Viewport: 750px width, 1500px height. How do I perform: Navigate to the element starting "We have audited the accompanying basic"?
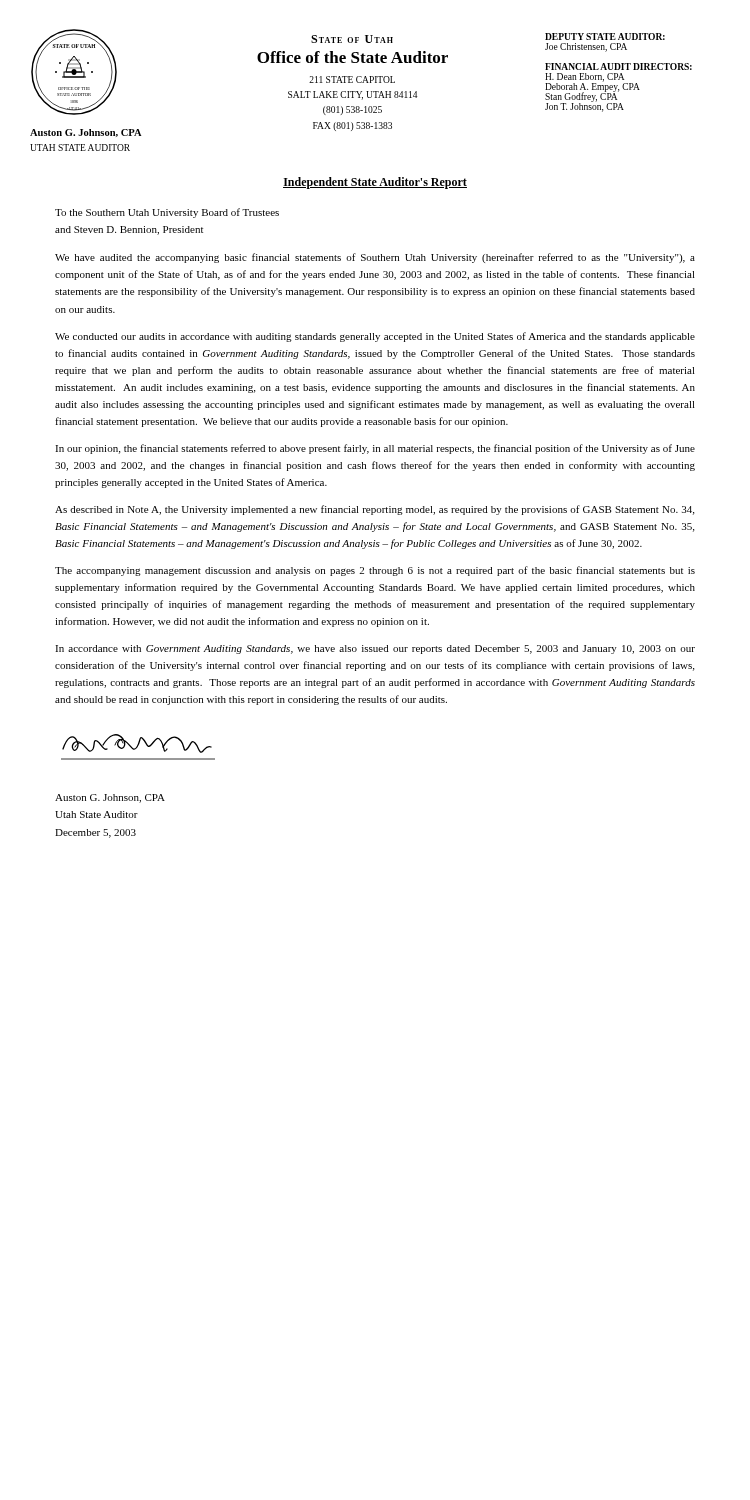tap(375, 283)
